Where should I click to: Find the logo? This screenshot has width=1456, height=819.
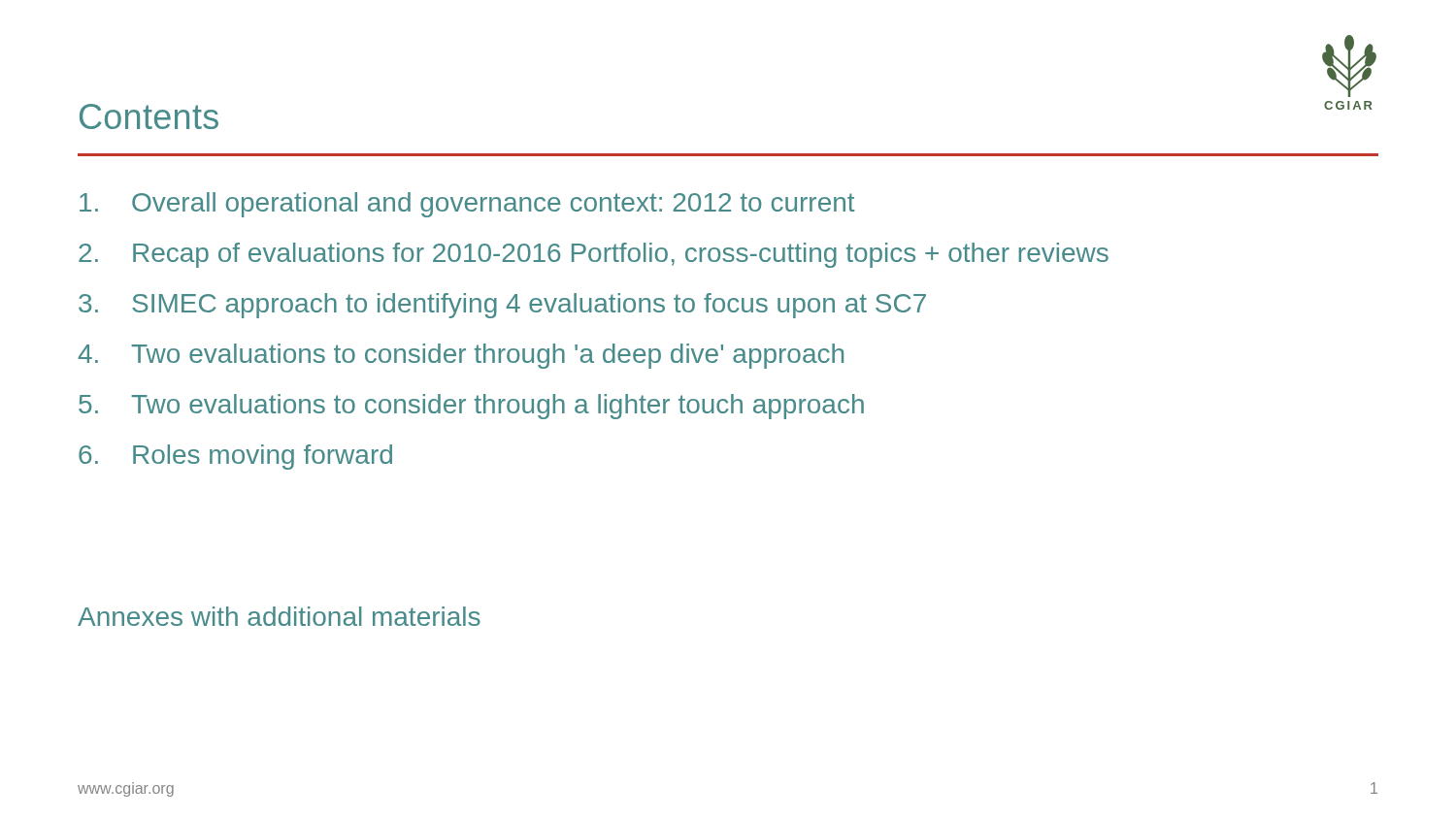pos(1349,73)
